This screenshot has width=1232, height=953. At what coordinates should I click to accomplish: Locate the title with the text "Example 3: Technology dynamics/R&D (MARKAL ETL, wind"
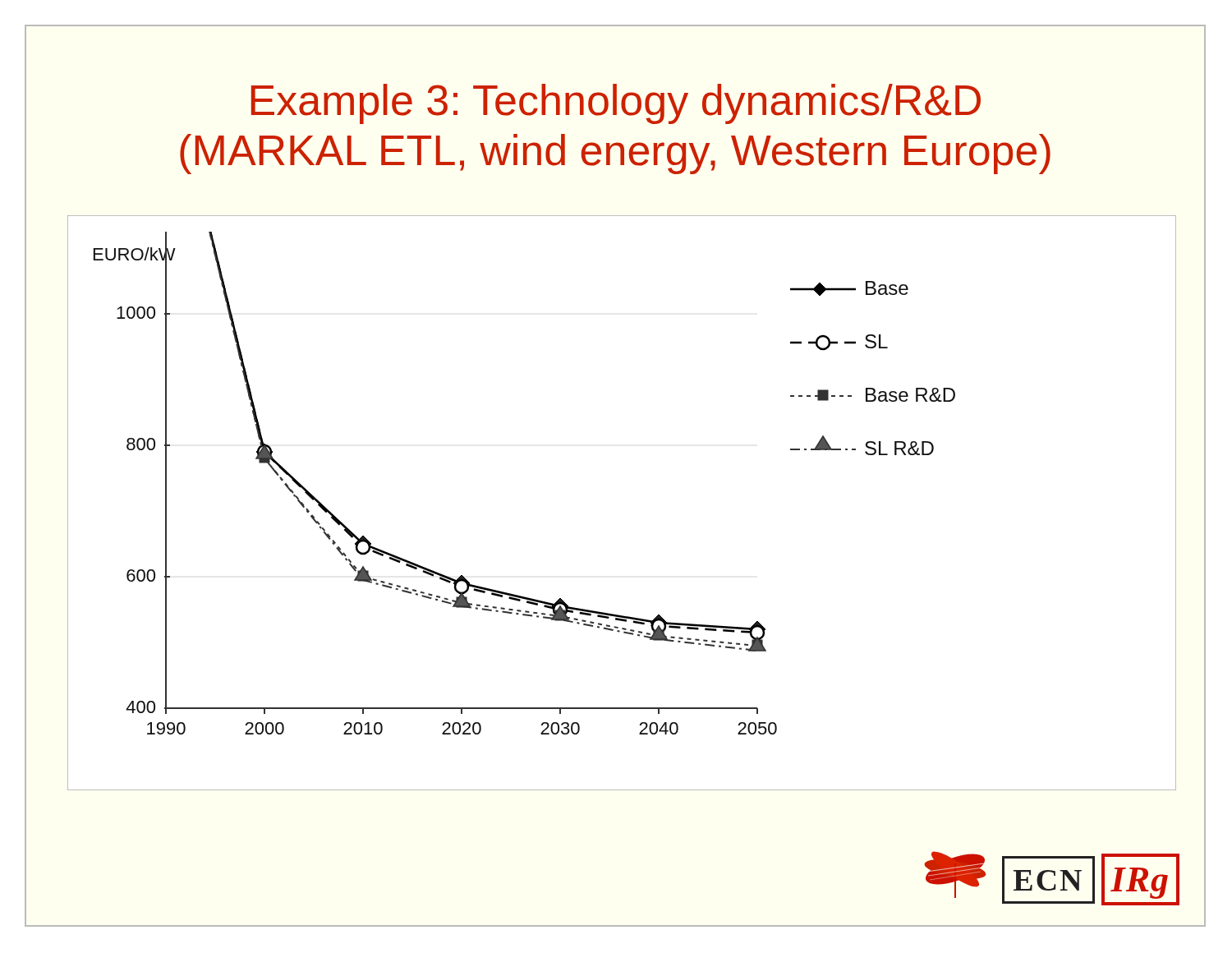(x=615, y=126)
